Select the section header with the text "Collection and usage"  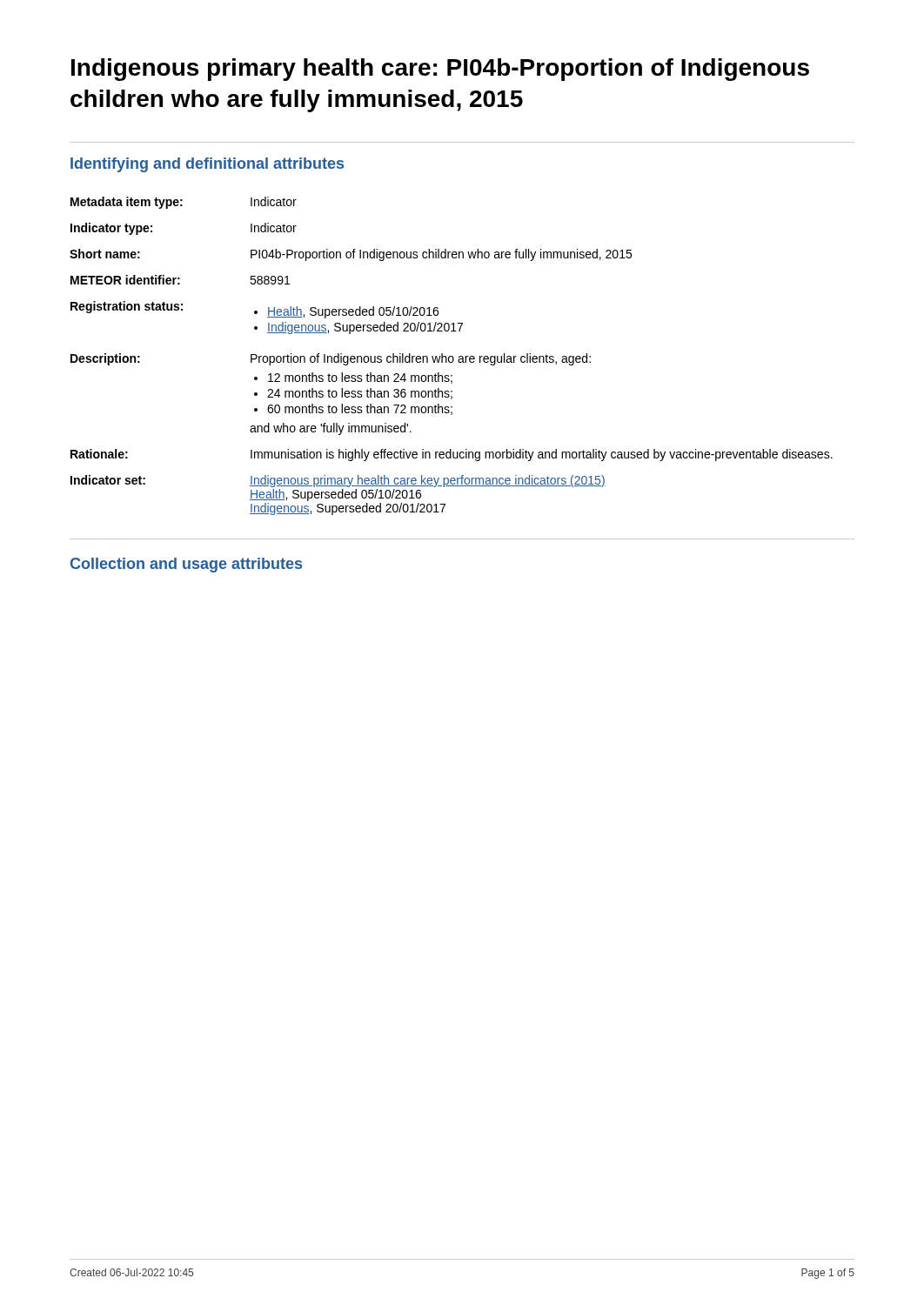(x=186, y=565)
